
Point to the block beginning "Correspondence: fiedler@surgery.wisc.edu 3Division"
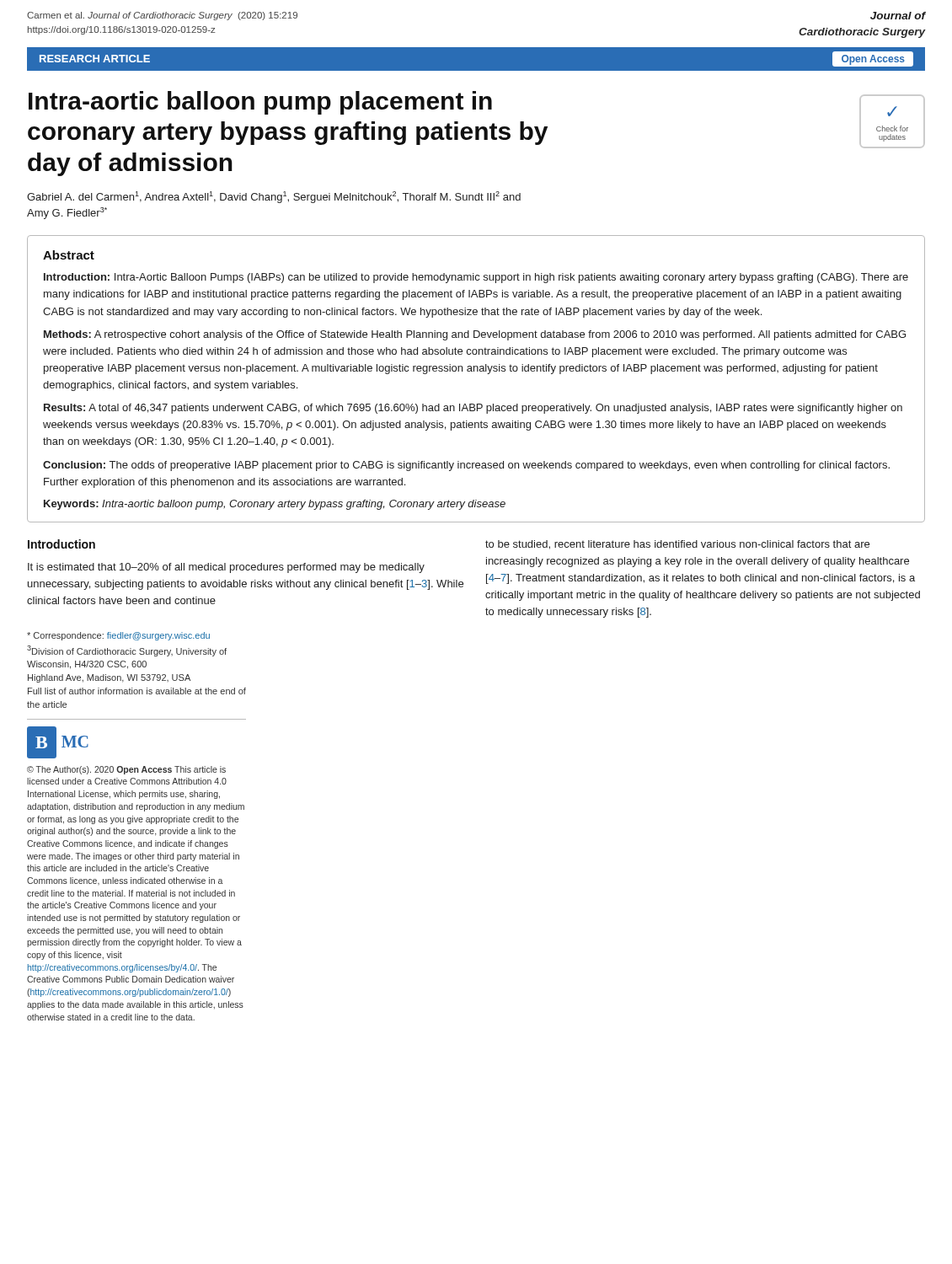136,670
